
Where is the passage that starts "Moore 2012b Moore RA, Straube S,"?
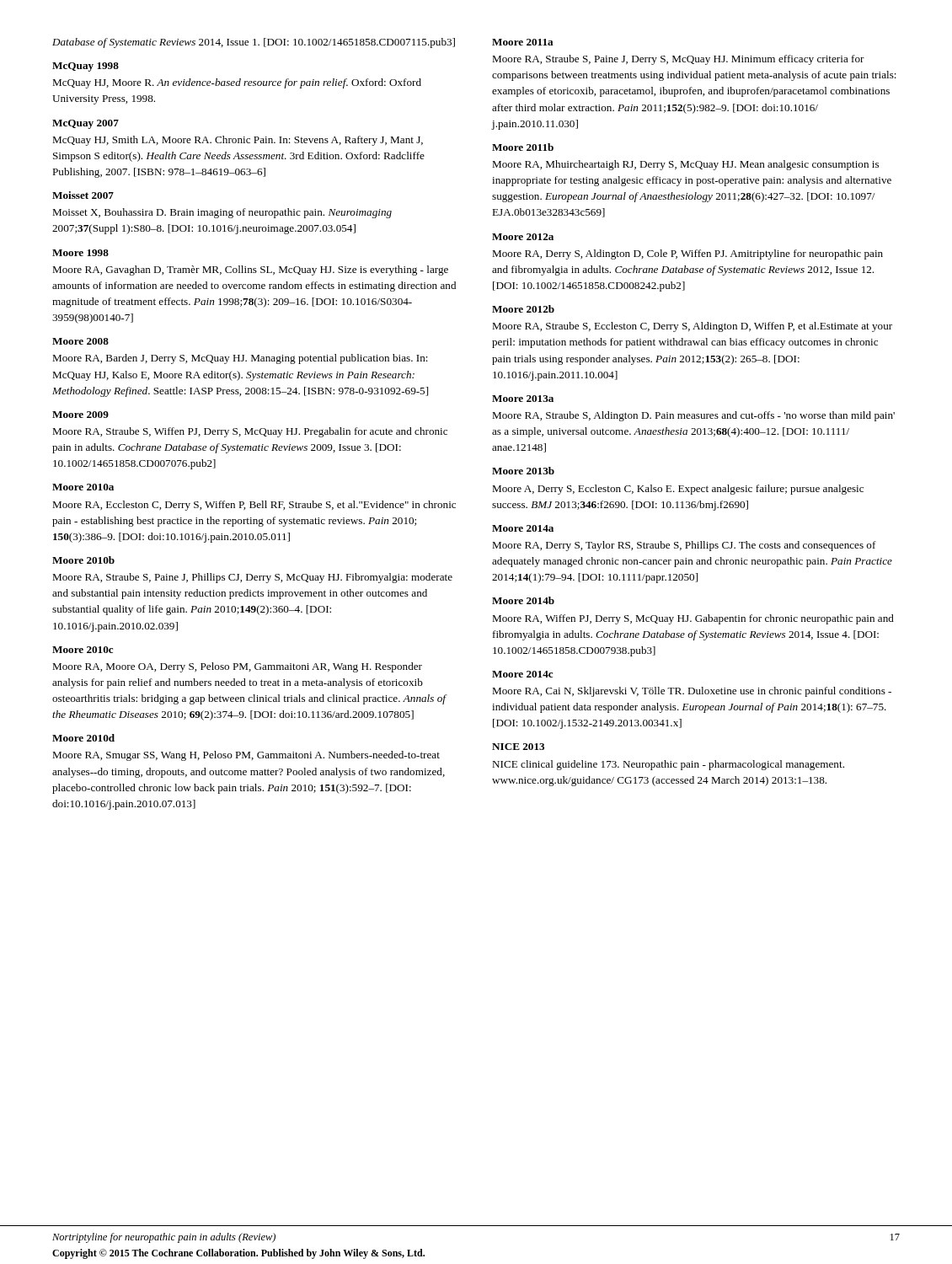(x=696, y=342)
